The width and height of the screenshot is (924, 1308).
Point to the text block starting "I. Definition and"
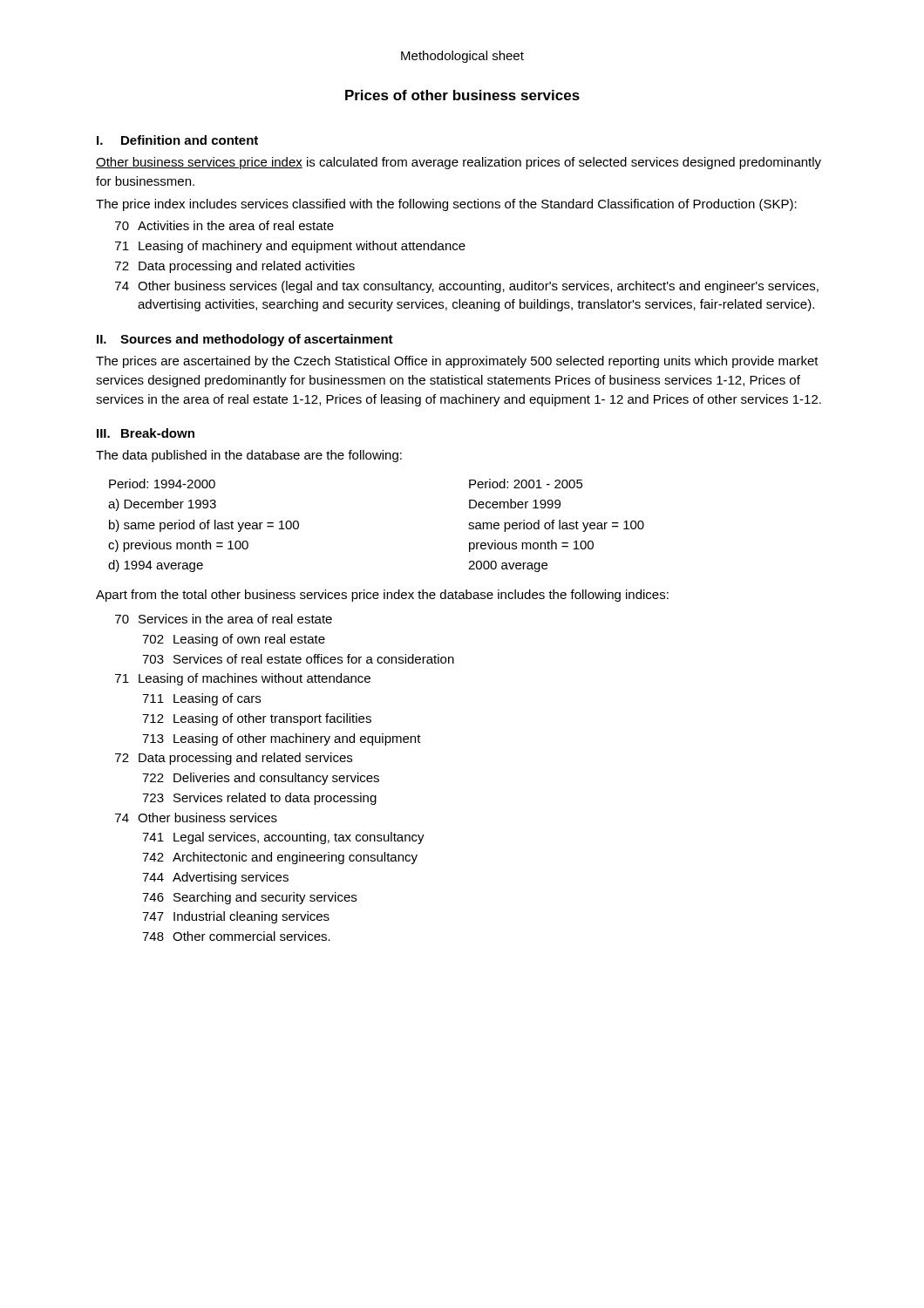click(177, 140)
